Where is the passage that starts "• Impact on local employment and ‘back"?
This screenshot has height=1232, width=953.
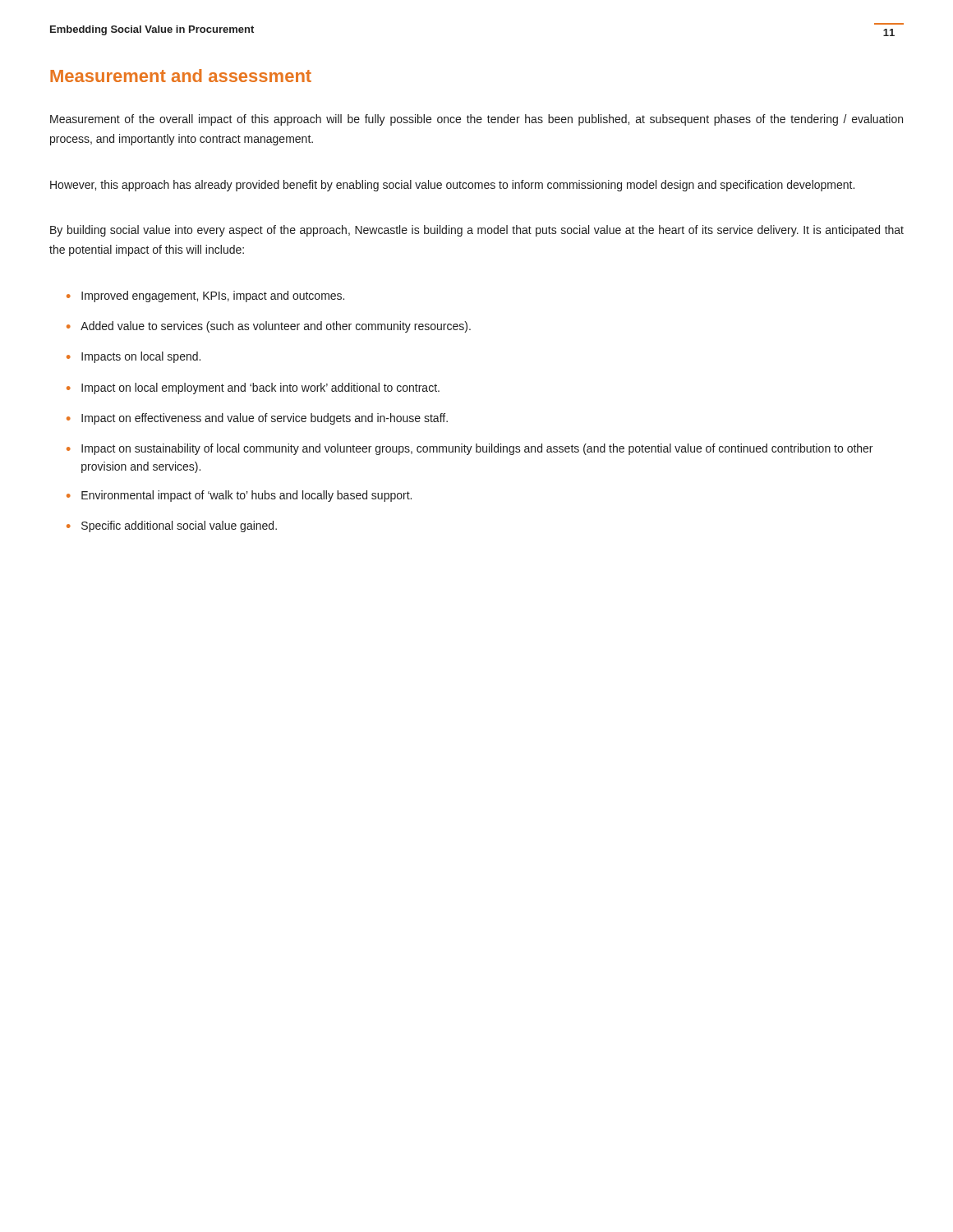pyautogui.click(x=253, y=388)
